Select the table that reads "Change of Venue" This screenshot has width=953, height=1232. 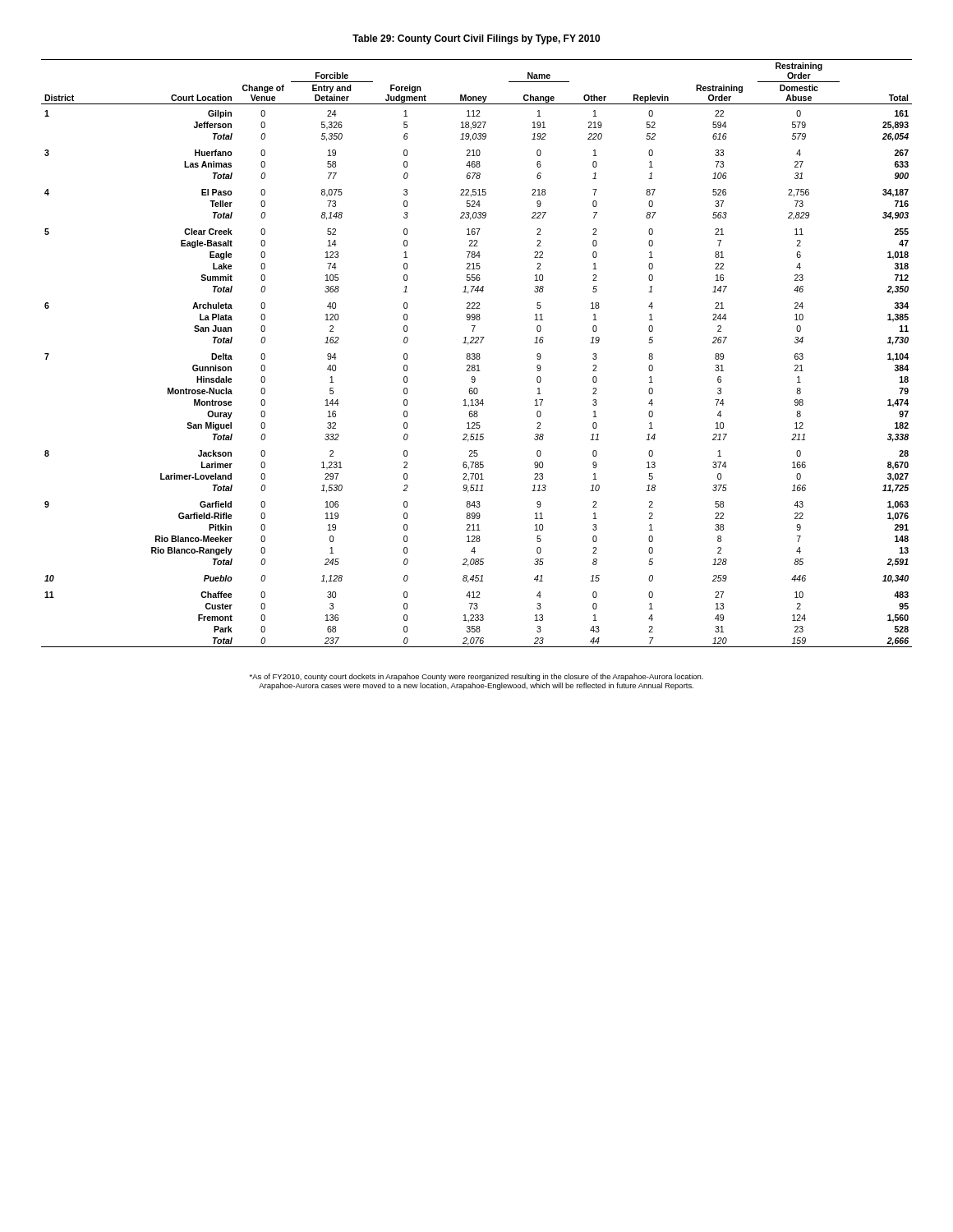476,353
